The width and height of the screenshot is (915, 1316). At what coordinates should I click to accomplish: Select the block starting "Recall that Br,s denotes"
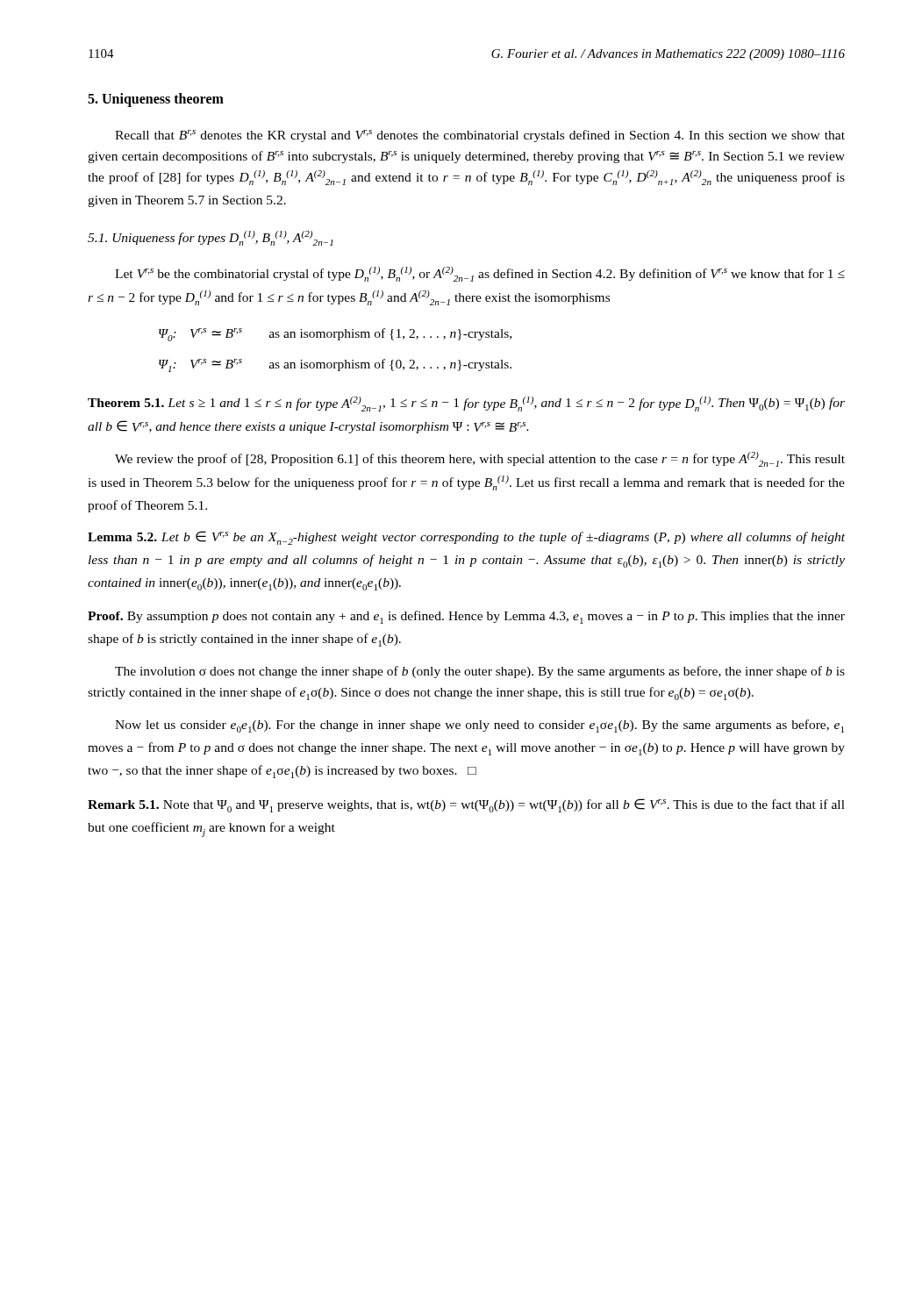pyautogui.click(x=466, y=167)
